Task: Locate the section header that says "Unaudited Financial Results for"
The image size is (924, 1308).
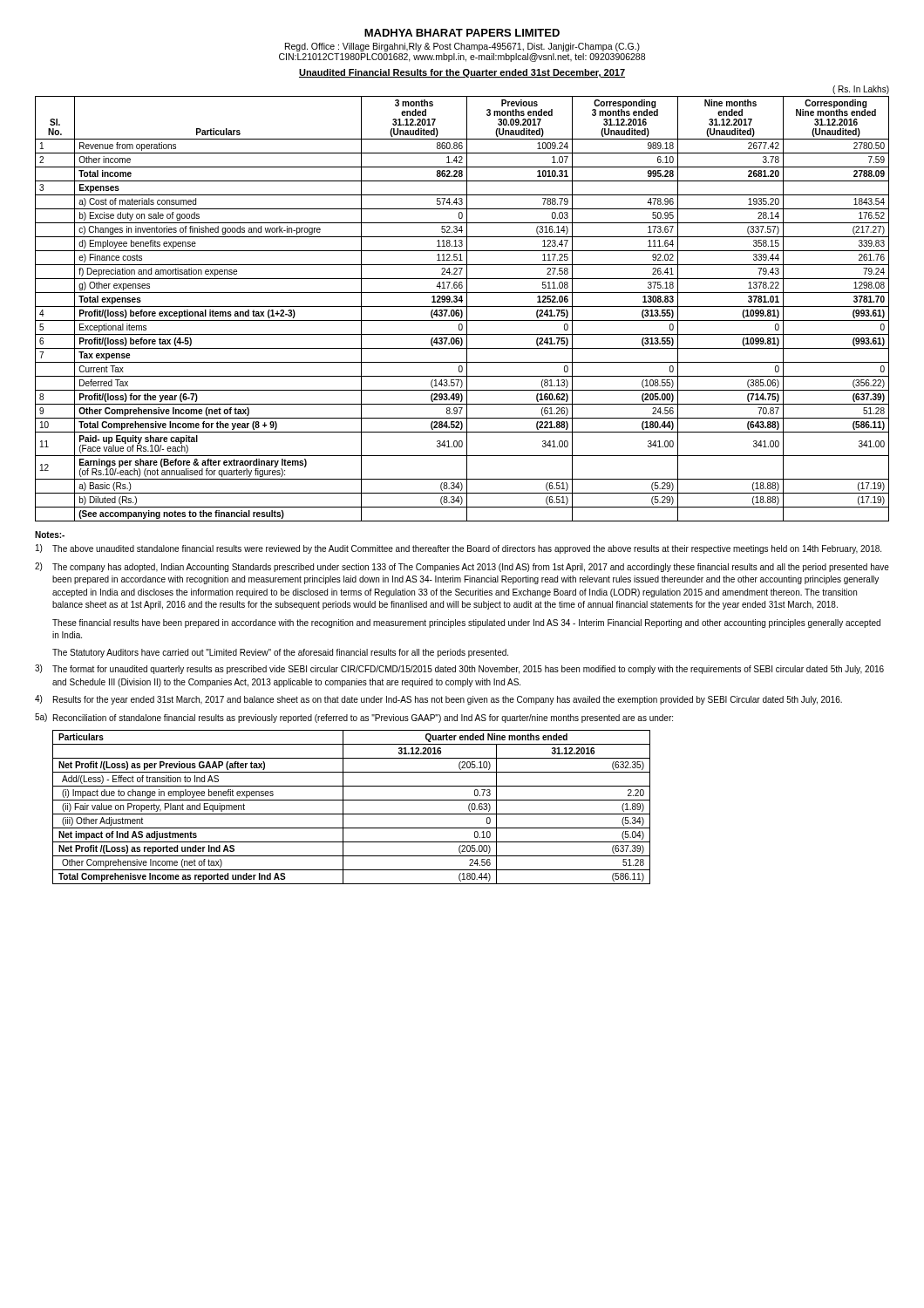Action: pos(462,72)
